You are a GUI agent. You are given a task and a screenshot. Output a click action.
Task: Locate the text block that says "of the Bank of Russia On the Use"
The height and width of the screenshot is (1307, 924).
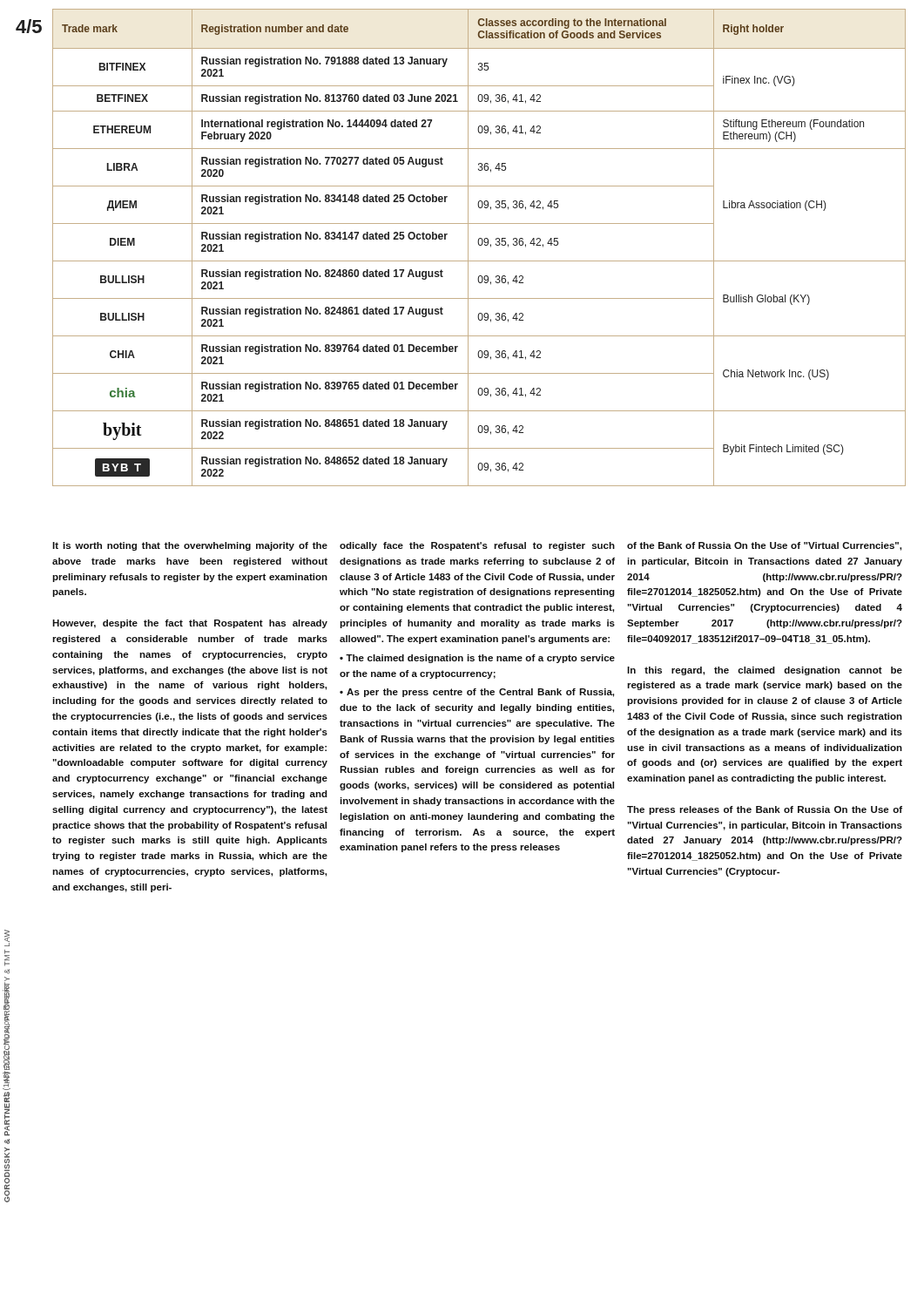(x=765, y=708)
